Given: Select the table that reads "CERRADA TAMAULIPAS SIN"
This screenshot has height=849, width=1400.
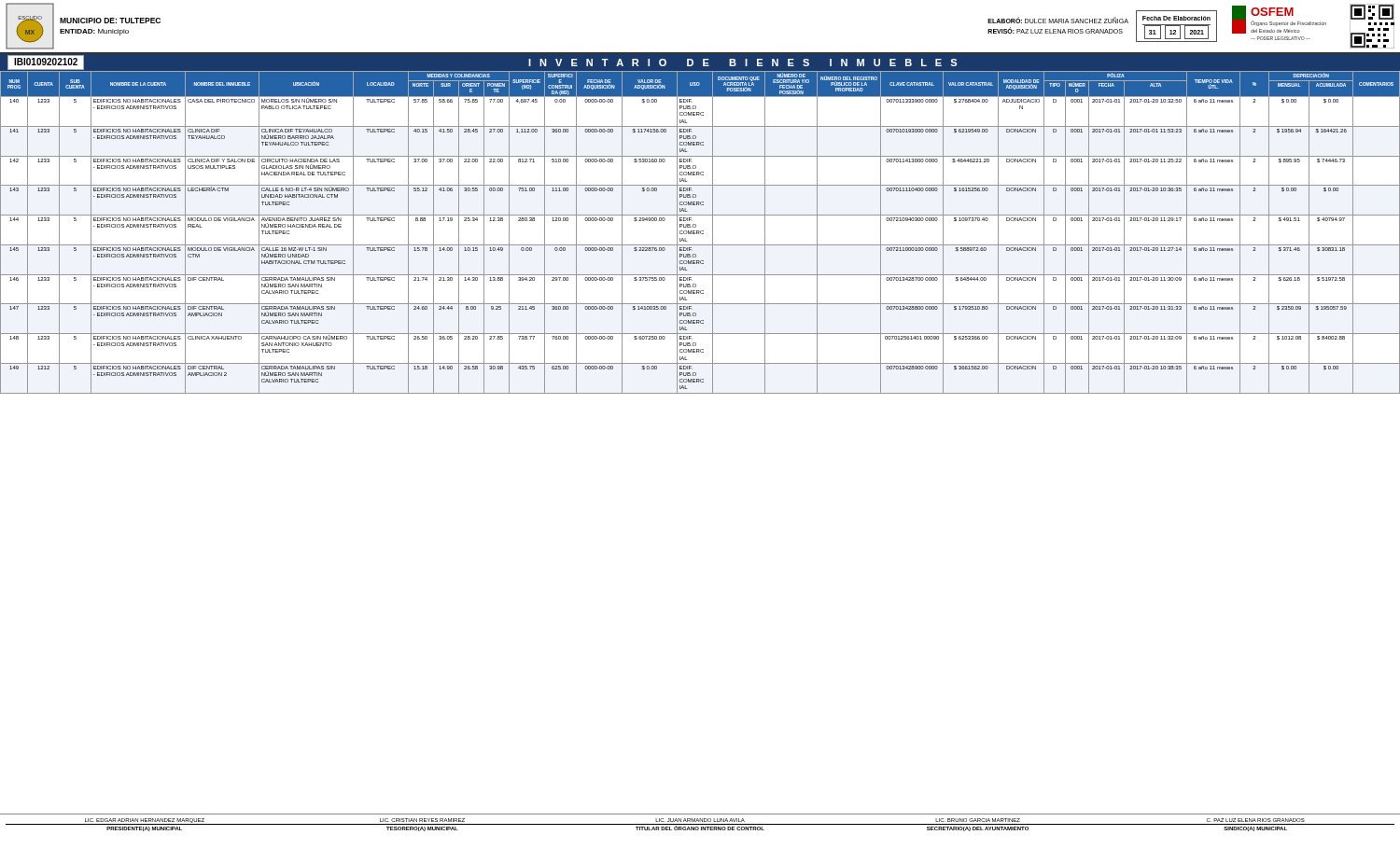Looking at the screenshot, I should click(x=700, y=232).
